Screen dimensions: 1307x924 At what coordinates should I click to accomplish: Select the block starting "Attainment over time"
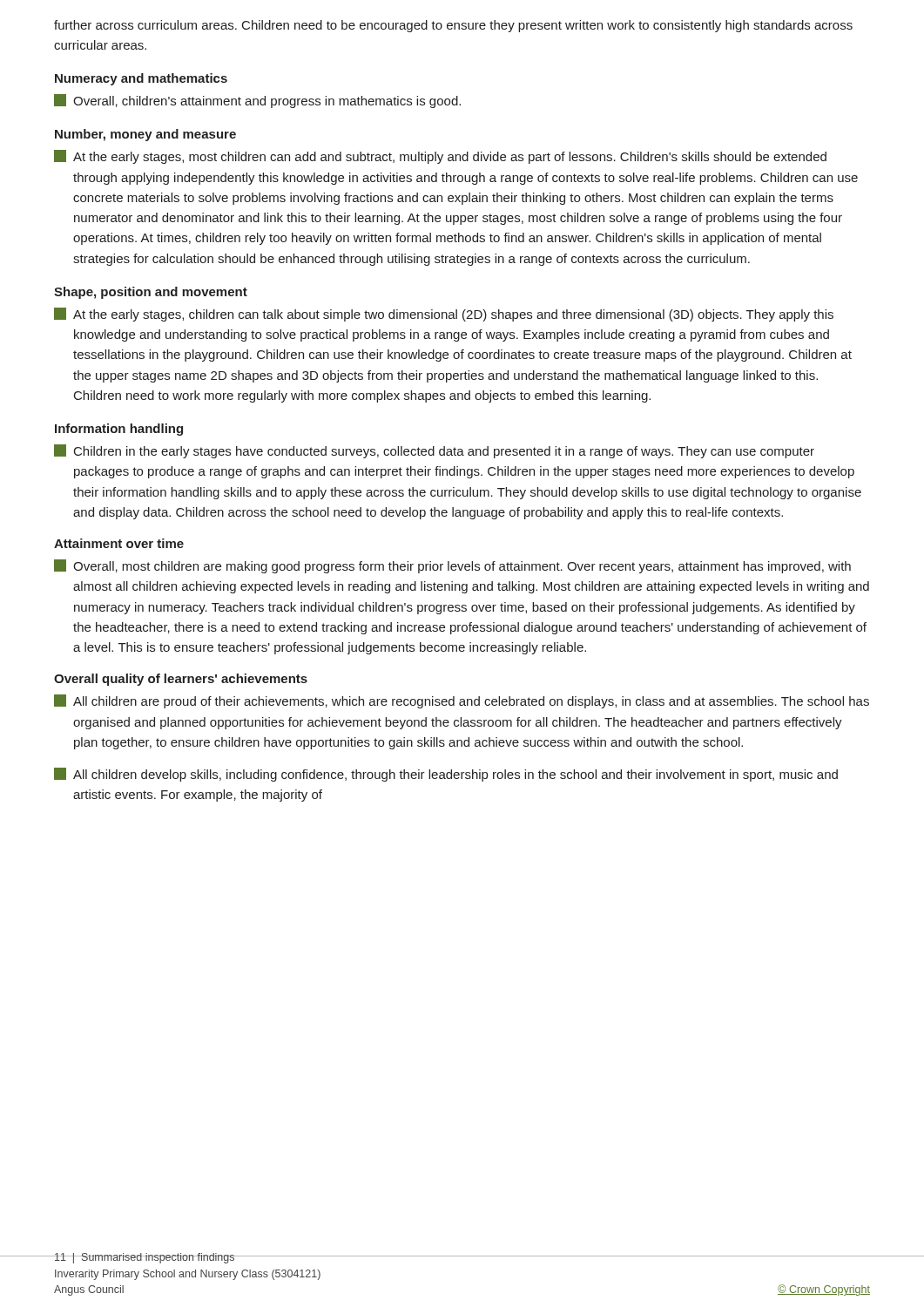(119, 543)
